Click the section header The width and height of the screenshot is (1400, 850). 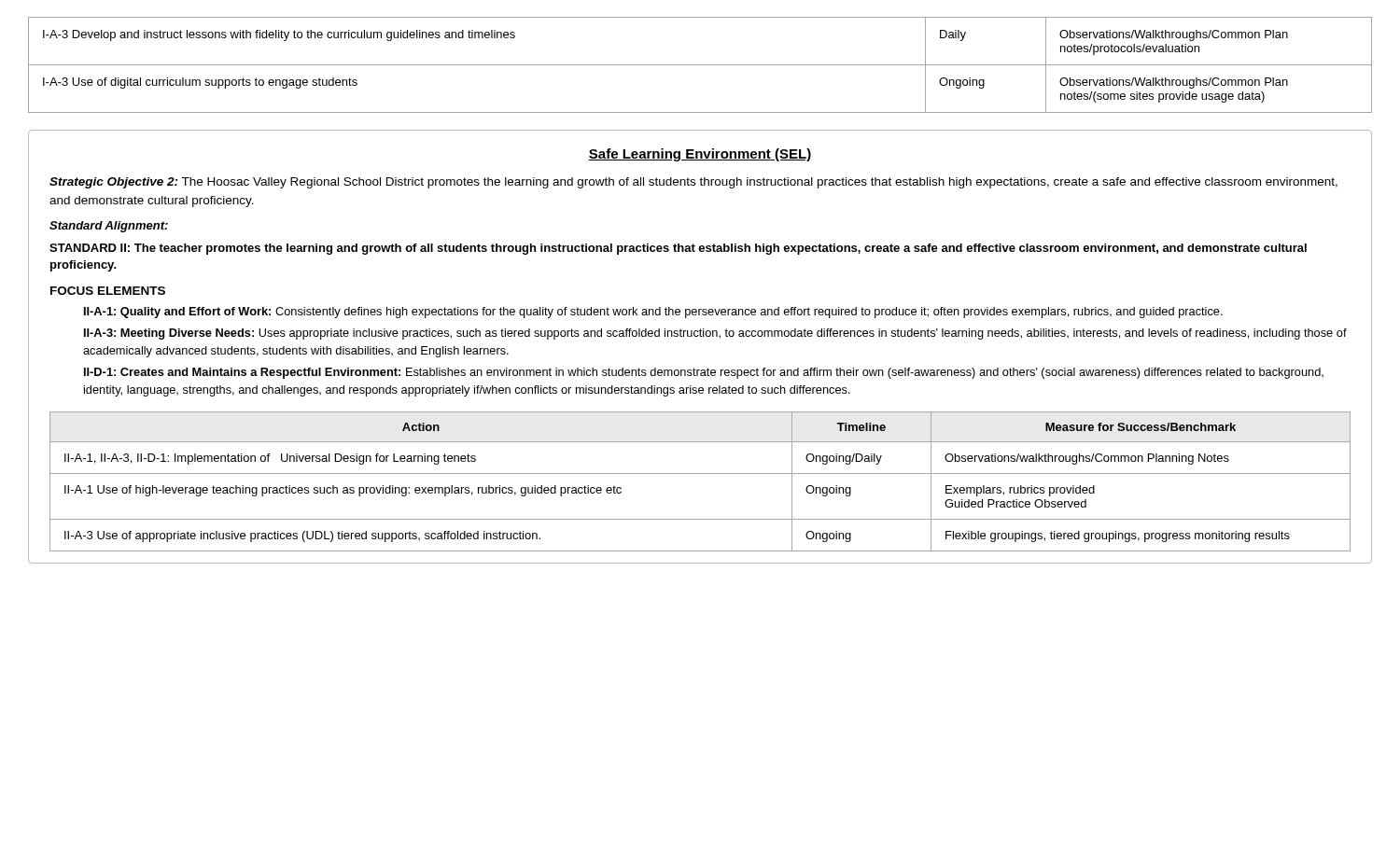click(108, 290)
